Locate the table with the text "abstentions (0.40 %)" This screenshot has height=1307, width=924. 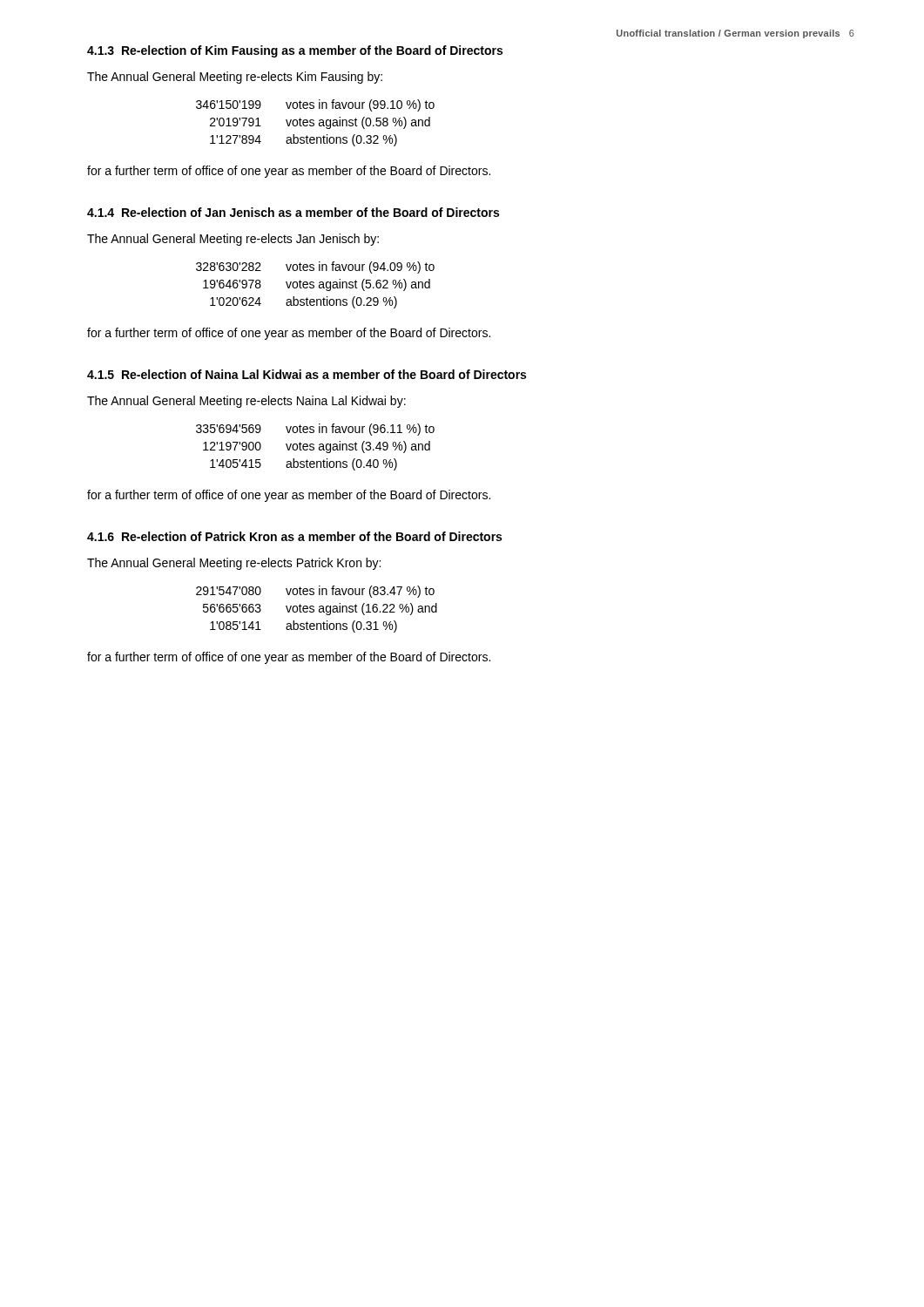471,446
